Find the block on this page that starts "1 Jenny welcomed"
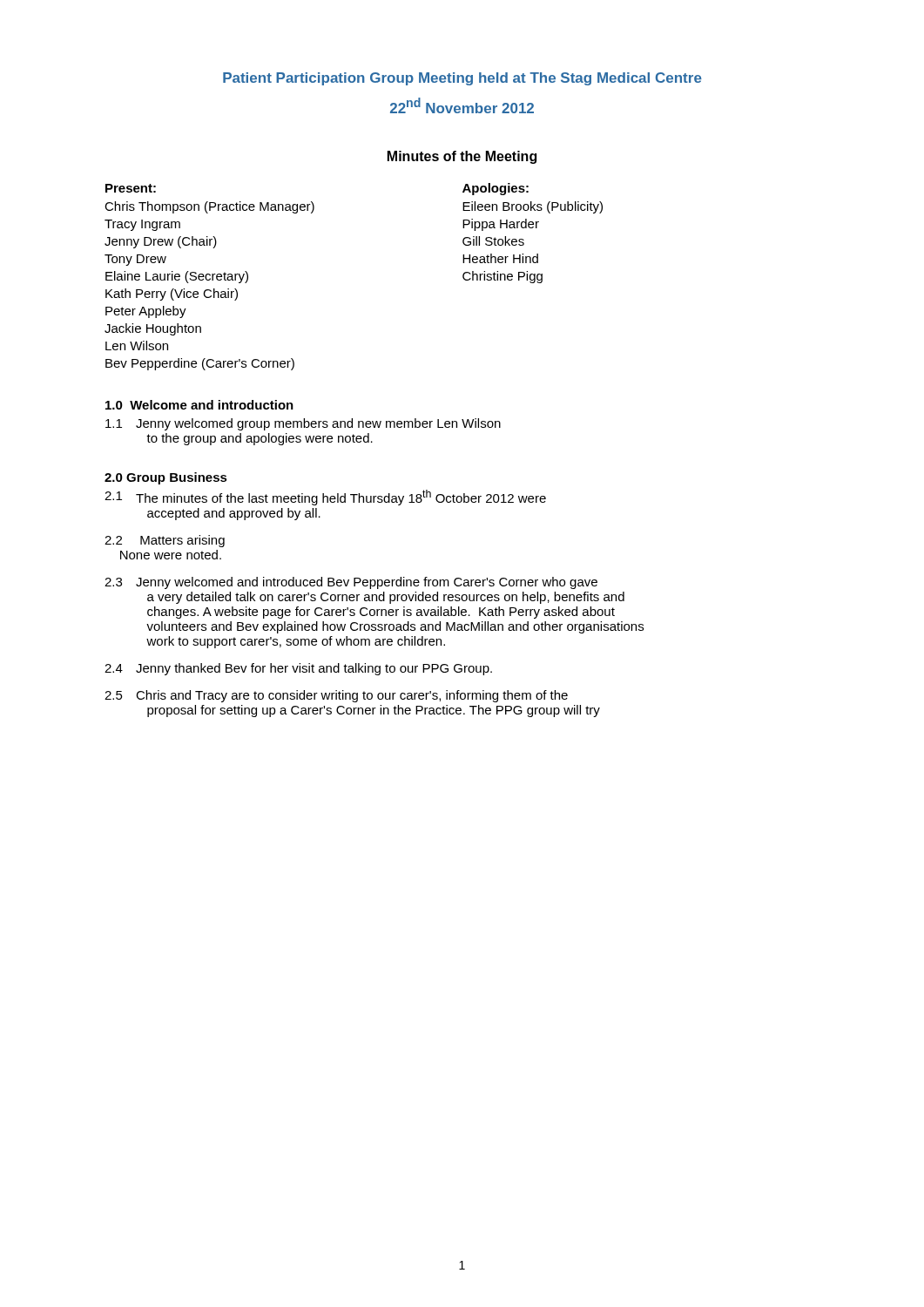Viewport: 924px width, 1307px height. point(462,430)
